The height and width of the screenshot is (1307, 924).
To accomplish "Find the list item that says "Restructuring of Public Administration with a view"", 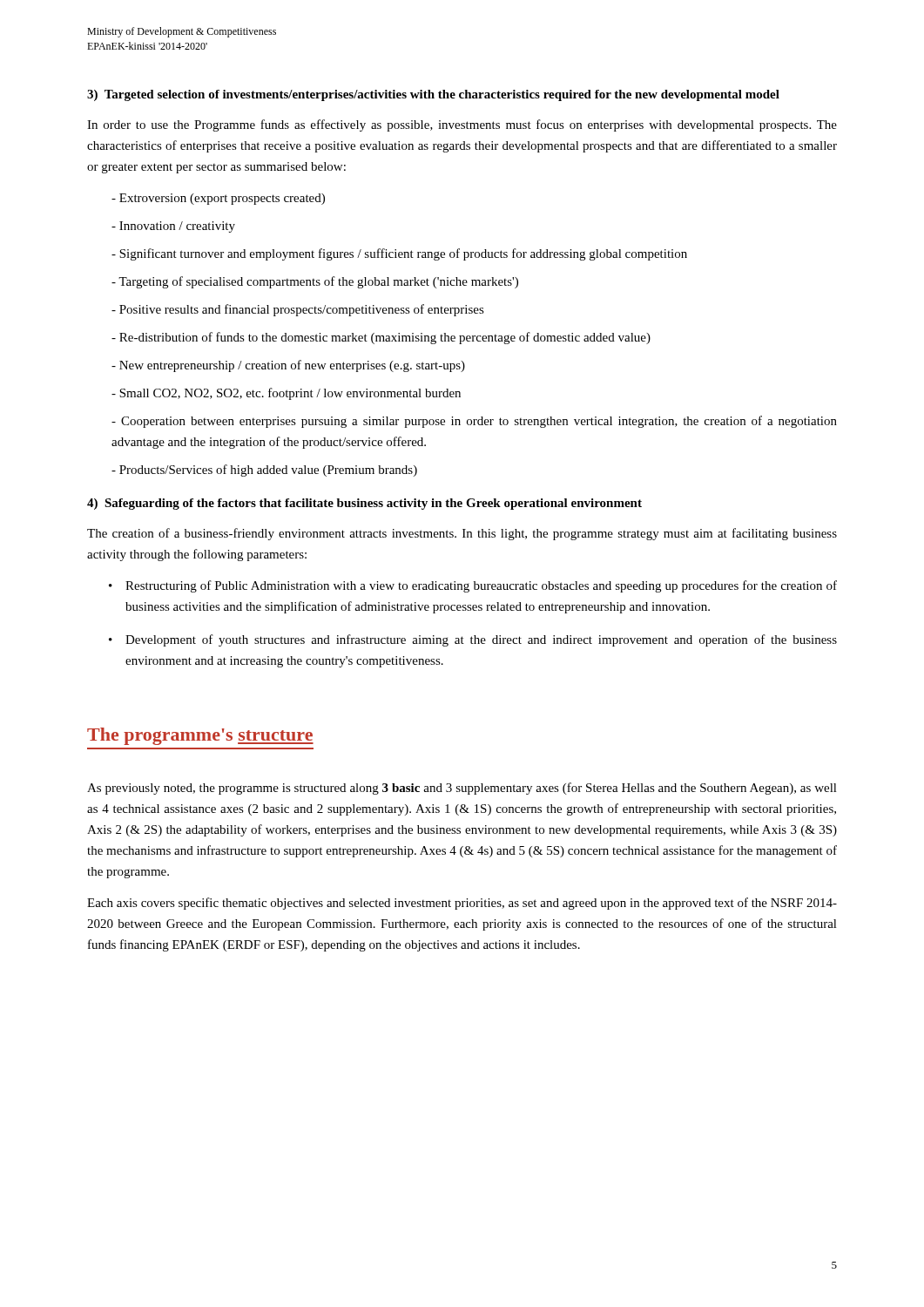I will click(x=481, y=596).
